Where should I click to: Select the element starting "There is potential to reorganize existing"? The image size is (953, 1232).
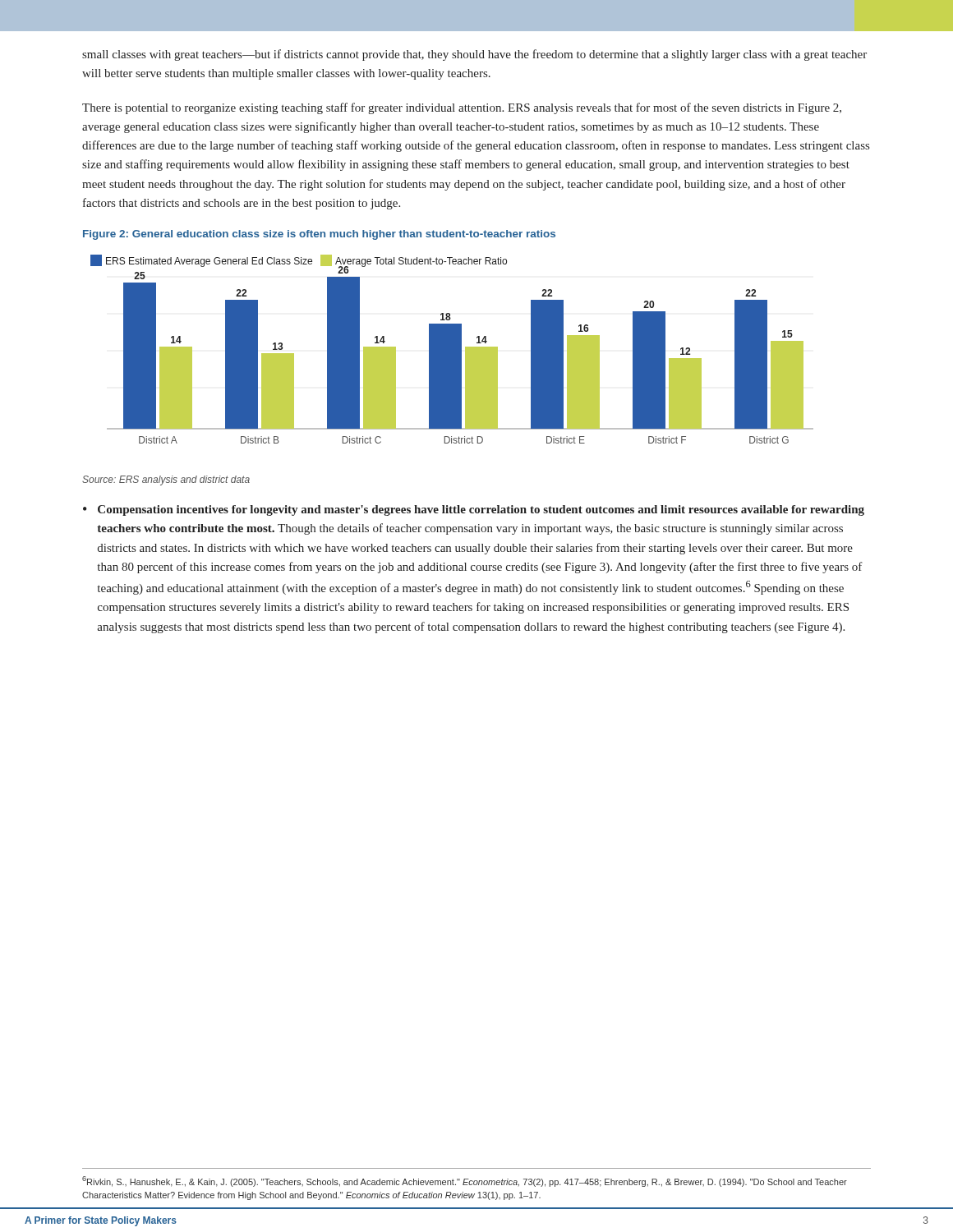coord(476,155)
